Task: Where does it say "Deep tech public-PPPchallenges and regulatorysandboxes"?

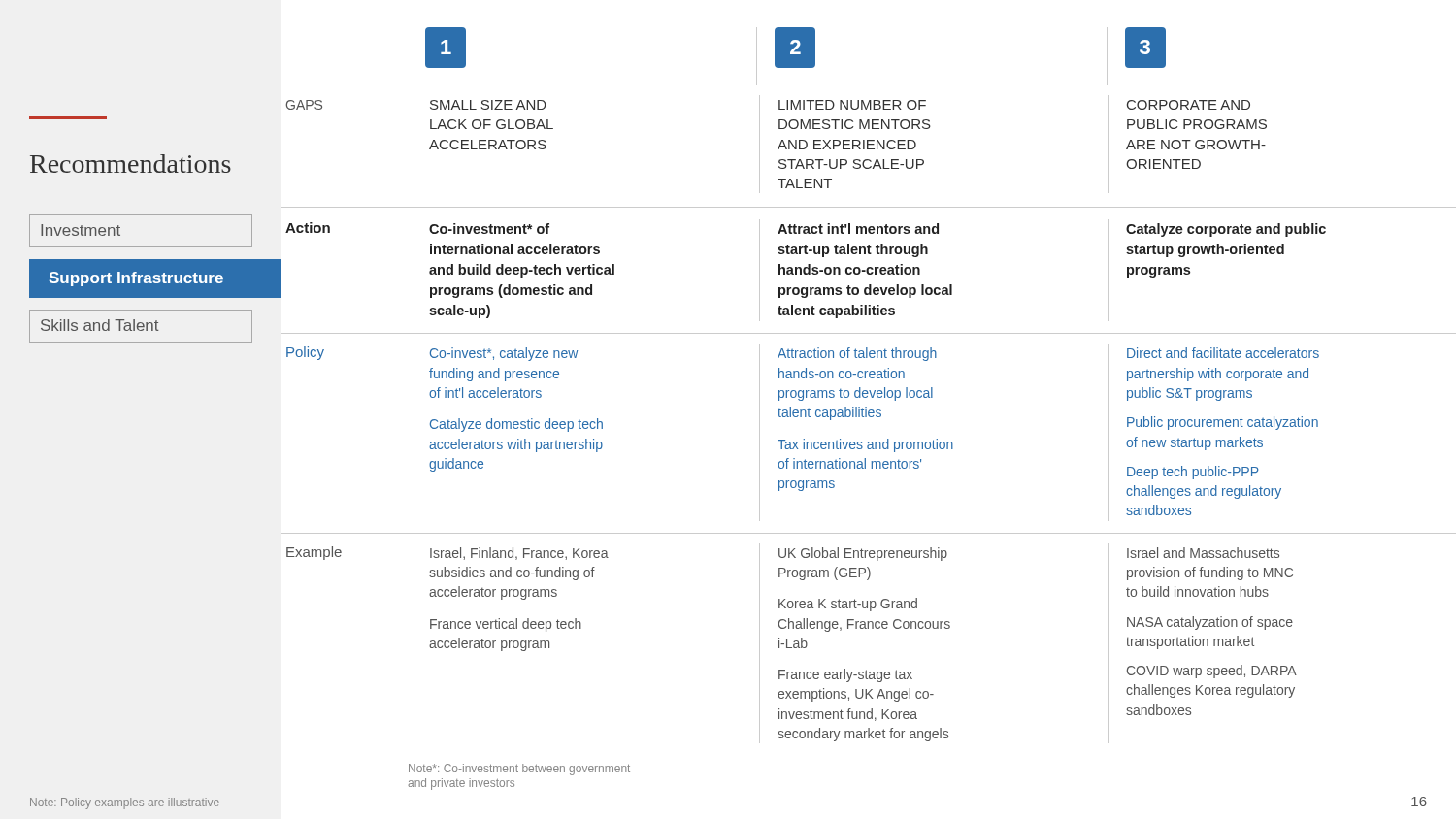Action: (x=1204, y=491)
